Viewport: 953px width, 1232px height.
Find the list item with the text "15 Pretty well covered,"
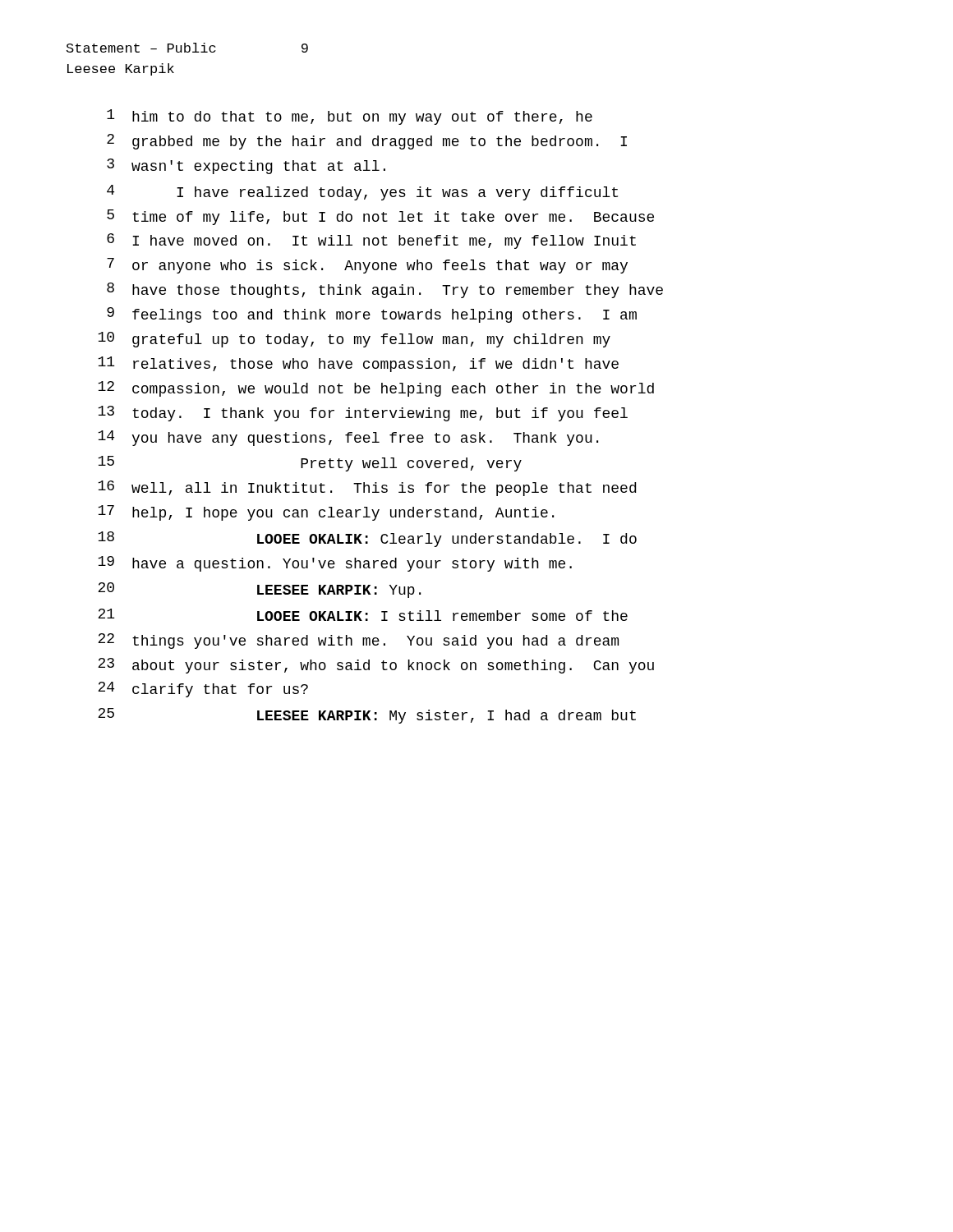tap(294, 465)
